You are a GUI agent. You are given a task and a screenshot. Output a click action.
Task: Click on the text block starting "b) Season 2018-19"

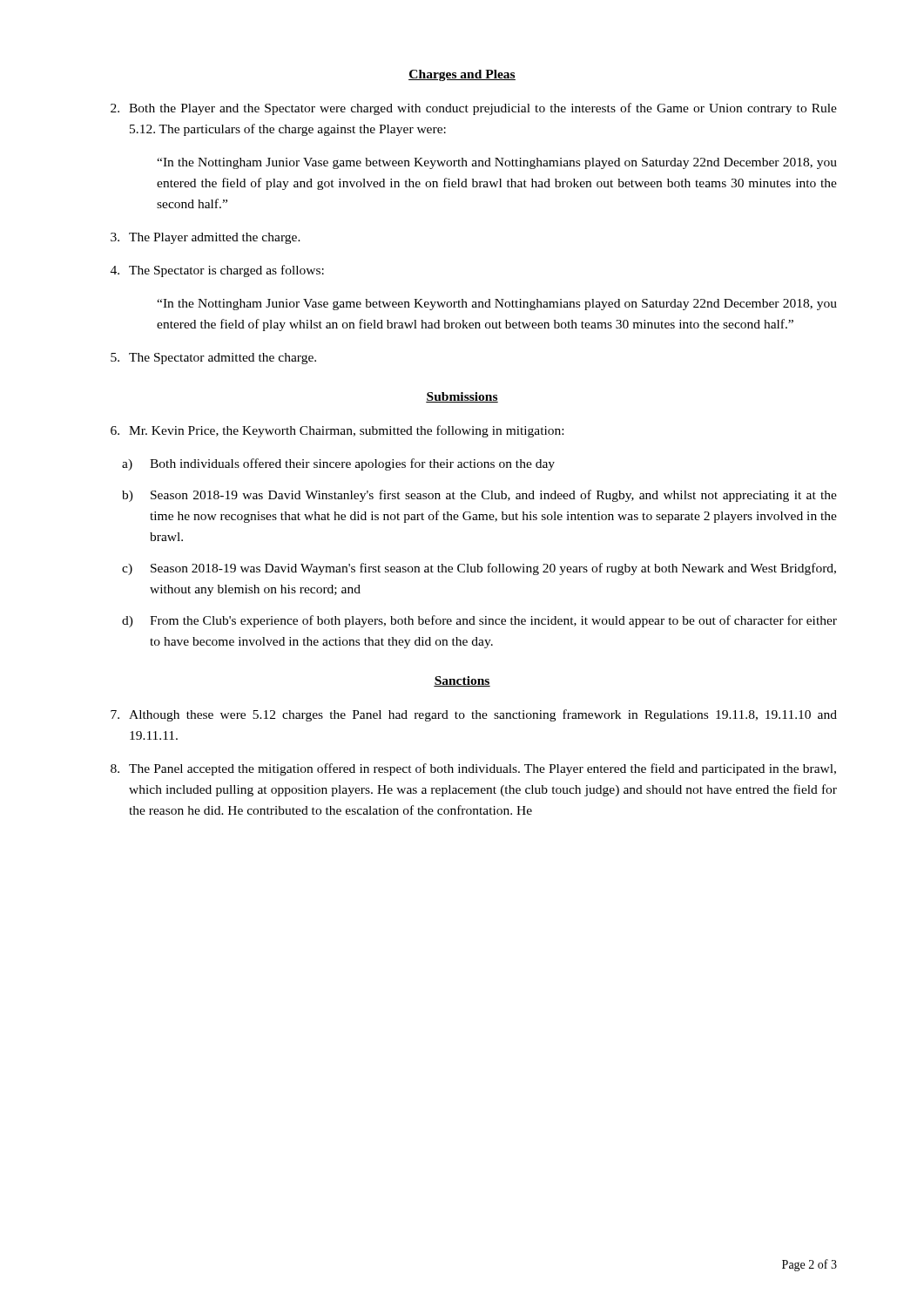pos(479,516)
